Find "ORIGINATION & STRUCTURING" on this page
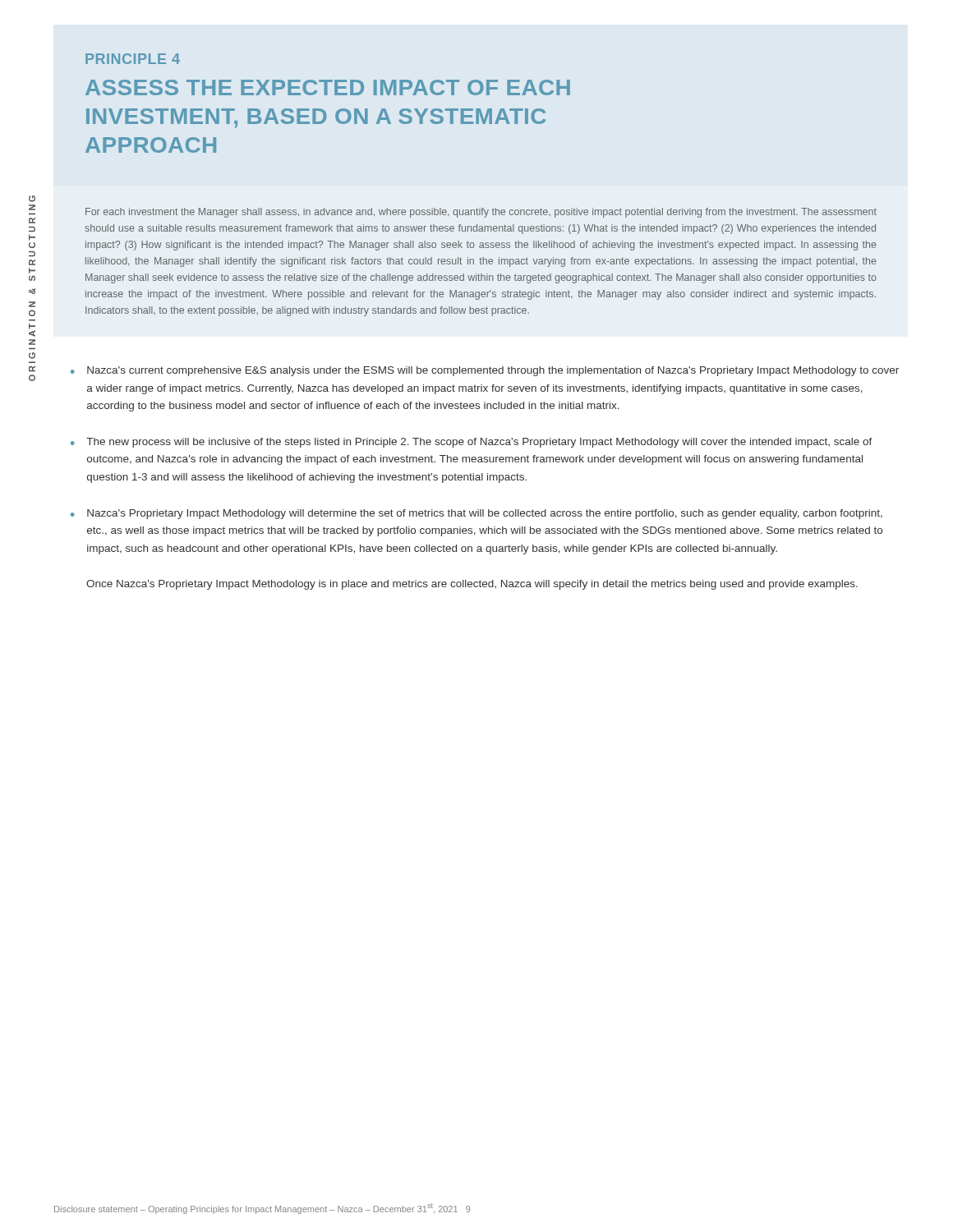Image resolution: width=953 pixels, height=1232 pixels. [32, 287]
